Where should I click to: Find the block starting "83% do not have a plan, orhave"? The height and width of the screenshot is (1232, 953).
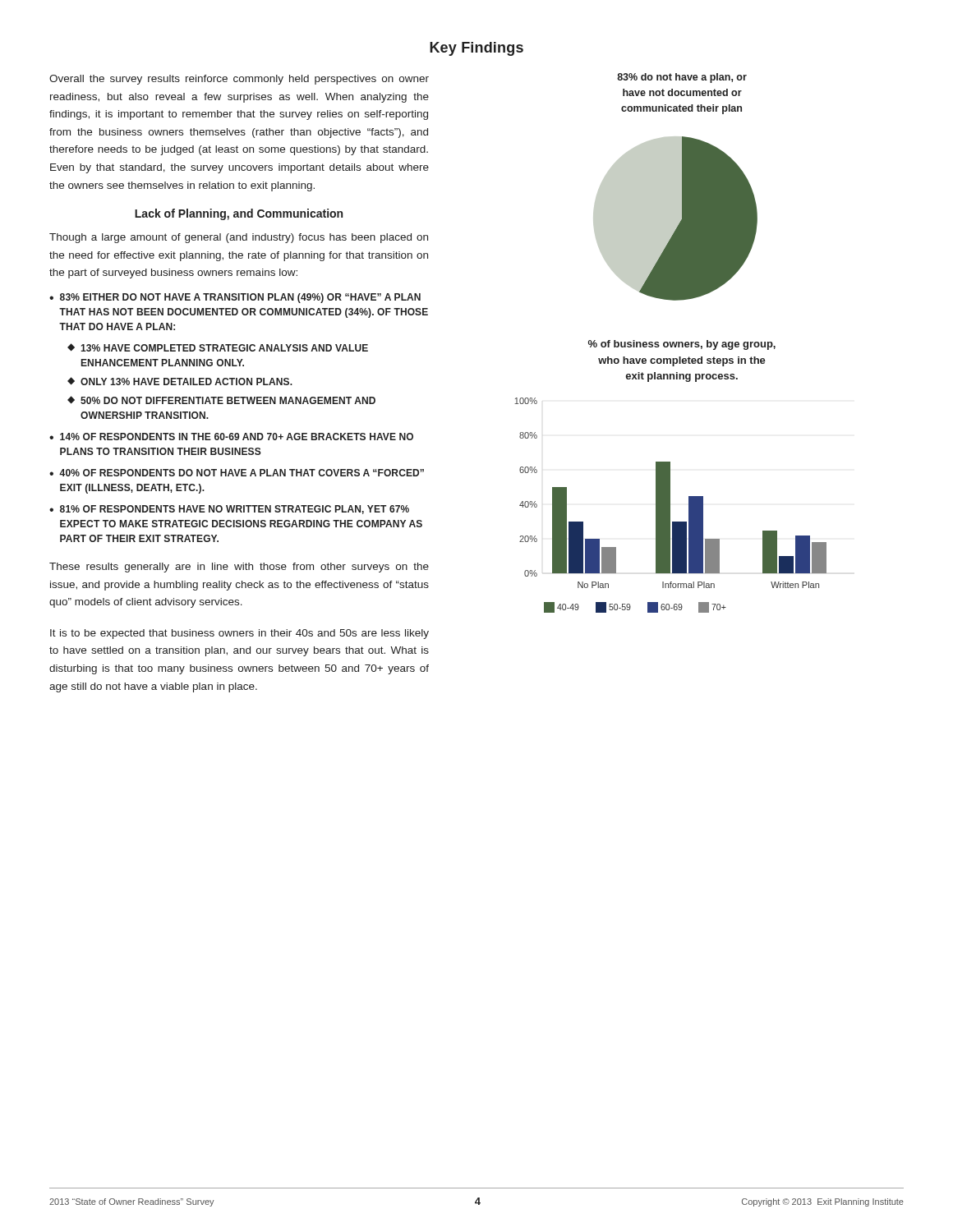tap(682, 93)
